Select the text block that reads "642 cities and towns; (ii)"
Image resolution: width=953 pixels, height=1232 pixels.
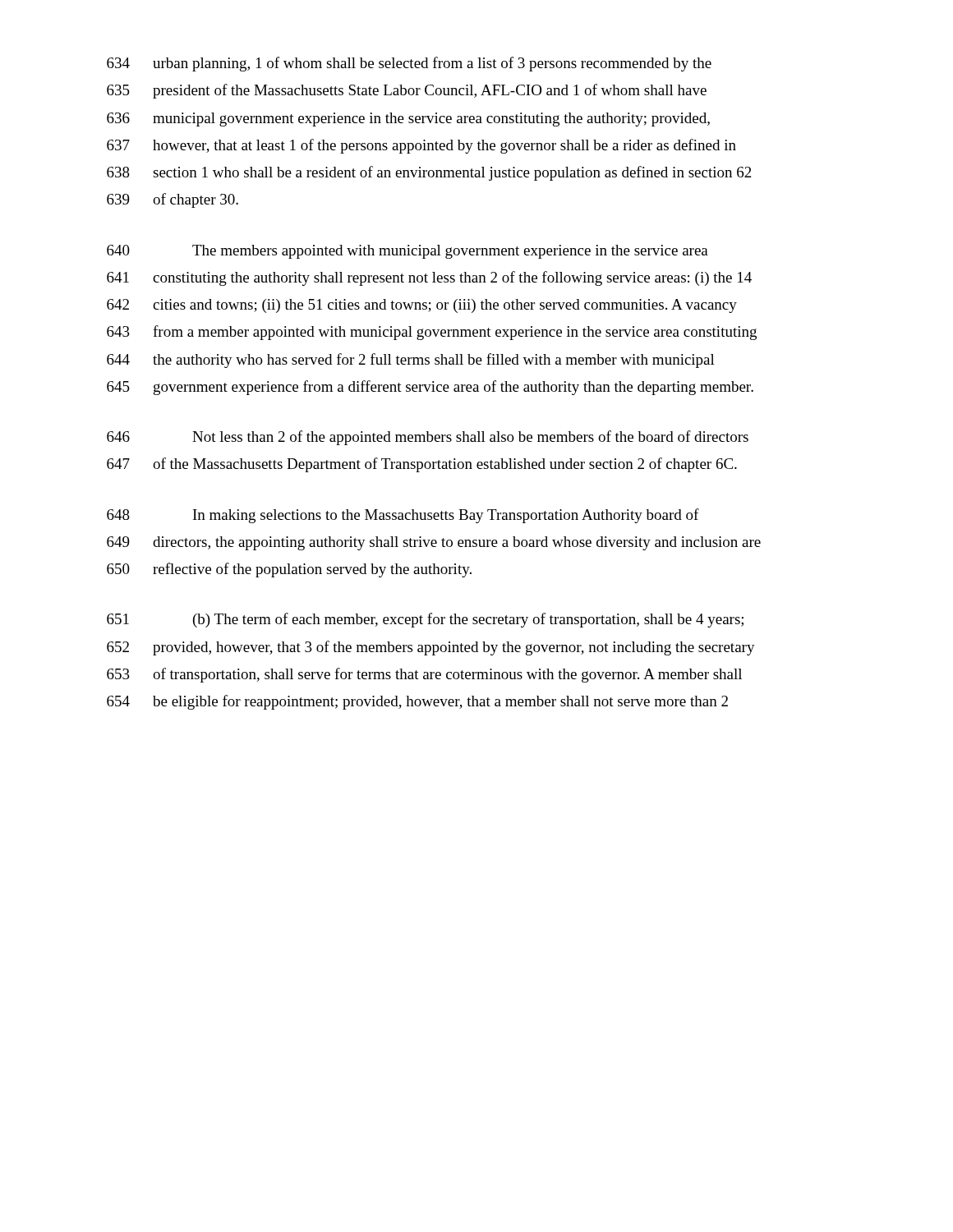tap(476, 304)
